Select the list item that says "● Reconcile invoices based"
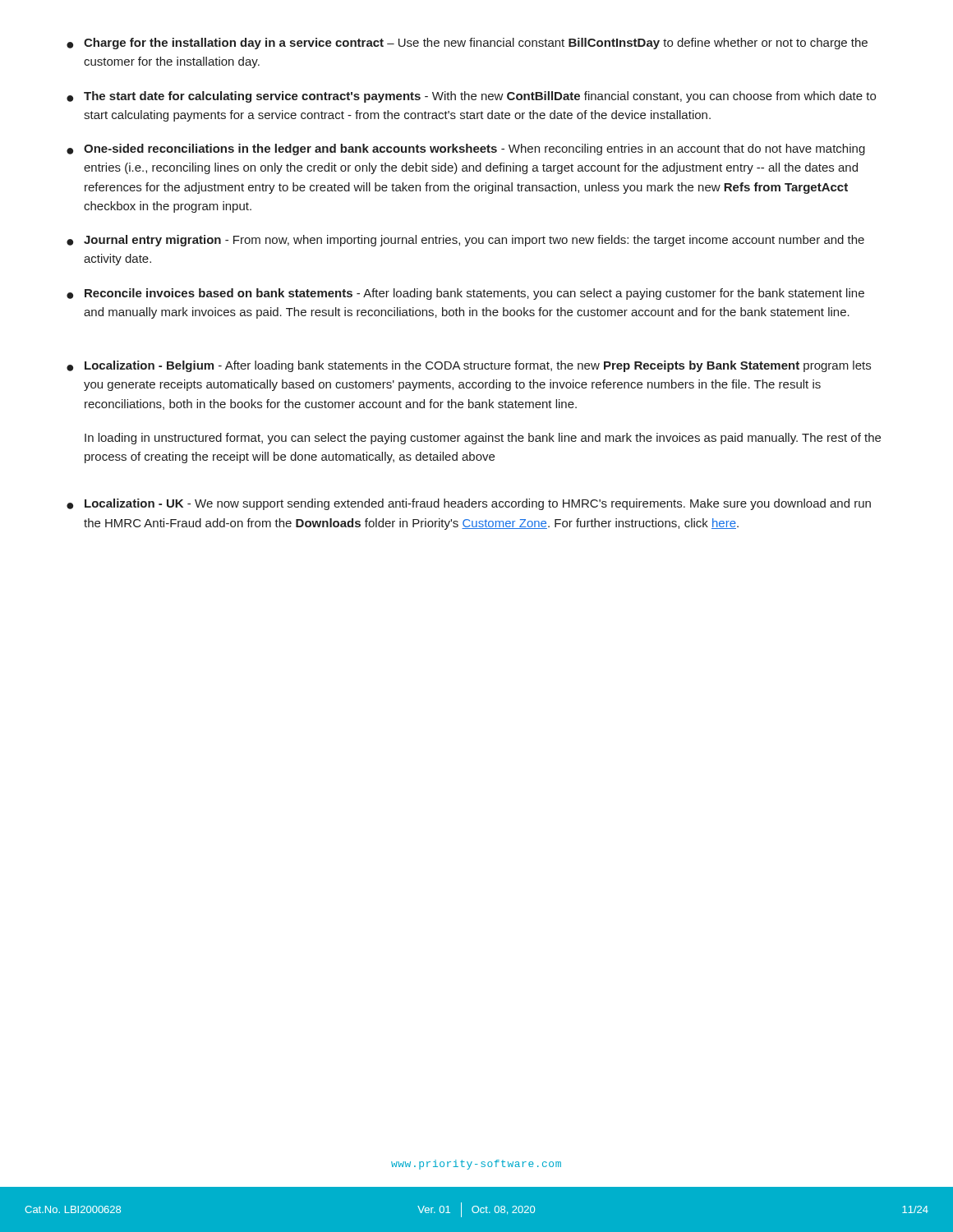The image size is (953, 1232). (476, 302)
